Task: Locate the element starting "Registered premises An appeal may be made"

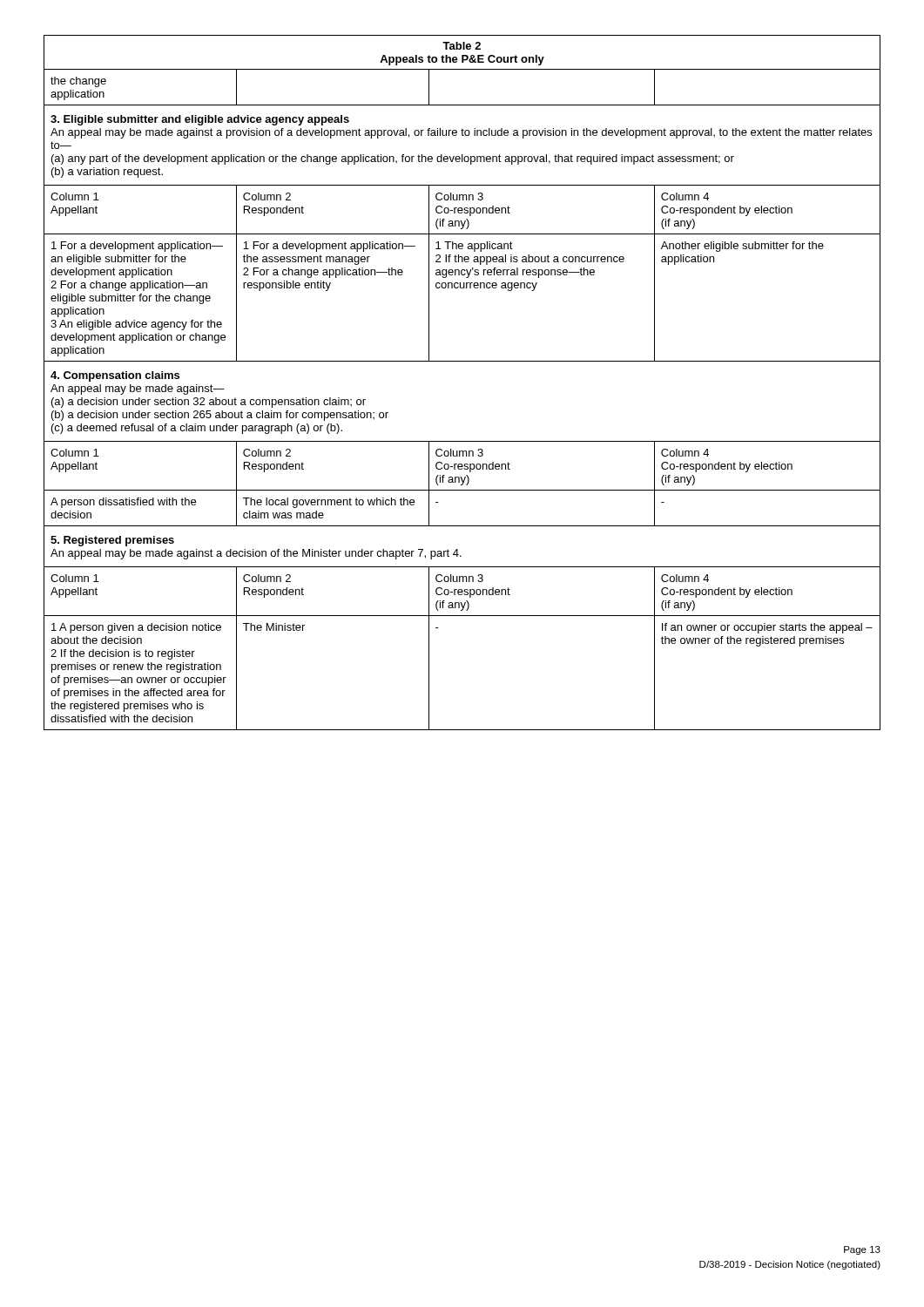Action: tap(256, 546)
